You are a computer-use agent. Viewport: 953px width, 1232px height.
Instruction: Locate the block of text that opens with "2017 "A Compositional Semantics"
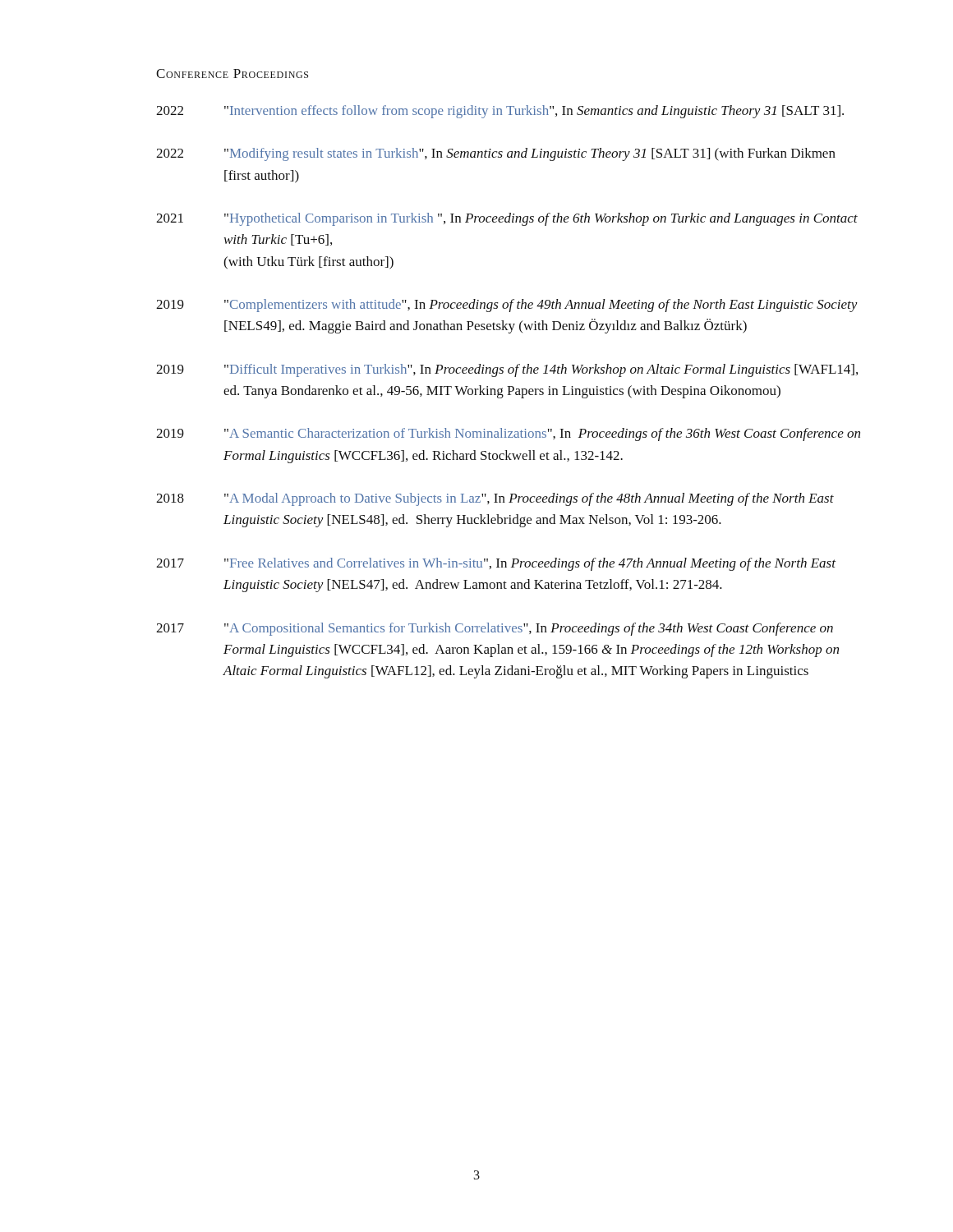(x=509, y=650)
